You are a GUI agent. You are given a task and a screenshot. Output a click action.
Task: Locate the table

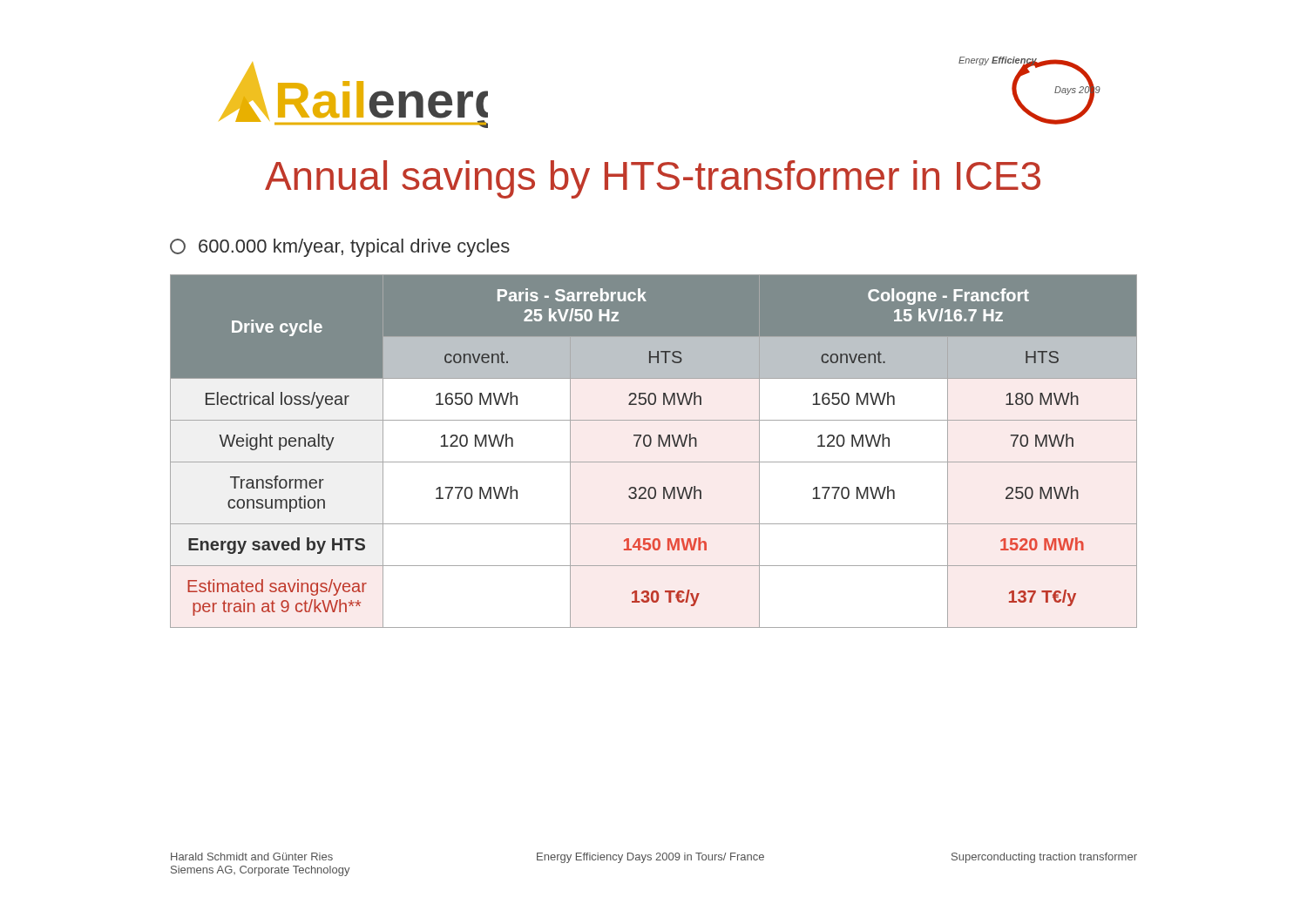(x=654, y=451)
